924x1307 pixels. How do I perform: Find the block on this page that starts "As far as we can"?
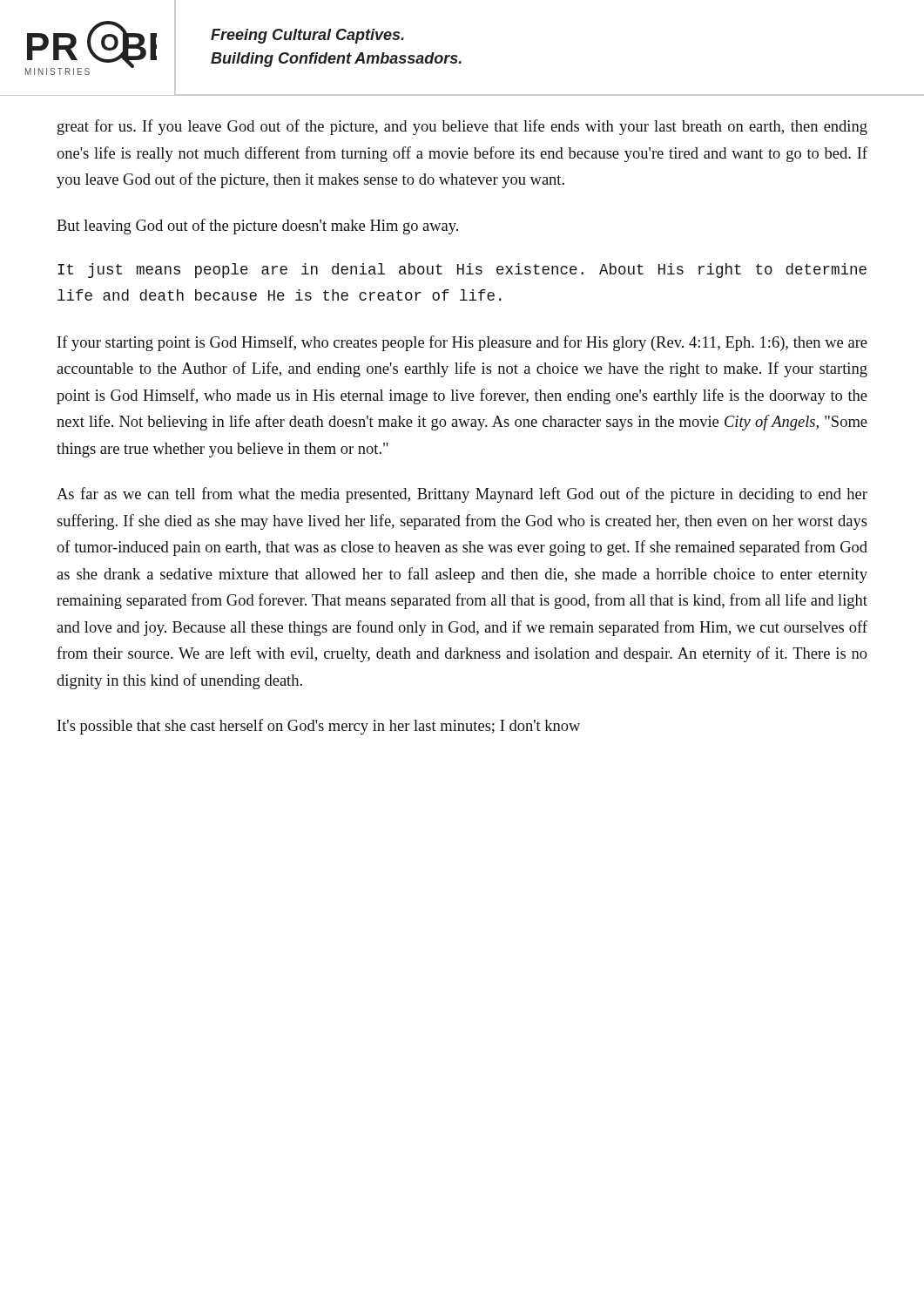pyautogui.click(x=462, y=587)
